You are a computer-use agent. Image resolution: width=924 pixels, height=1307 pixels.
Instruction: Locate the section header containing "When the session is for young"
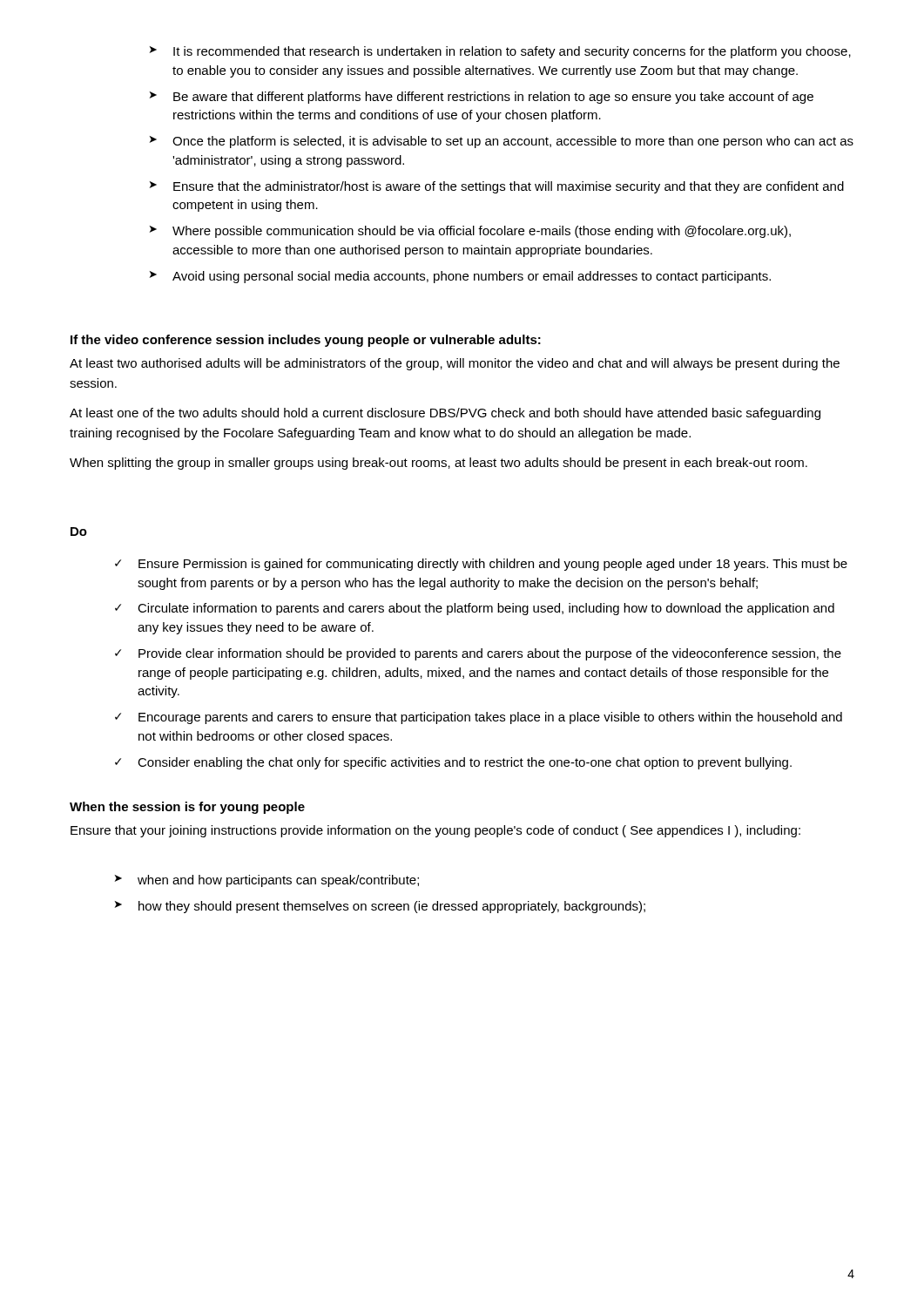pos(187,807)
